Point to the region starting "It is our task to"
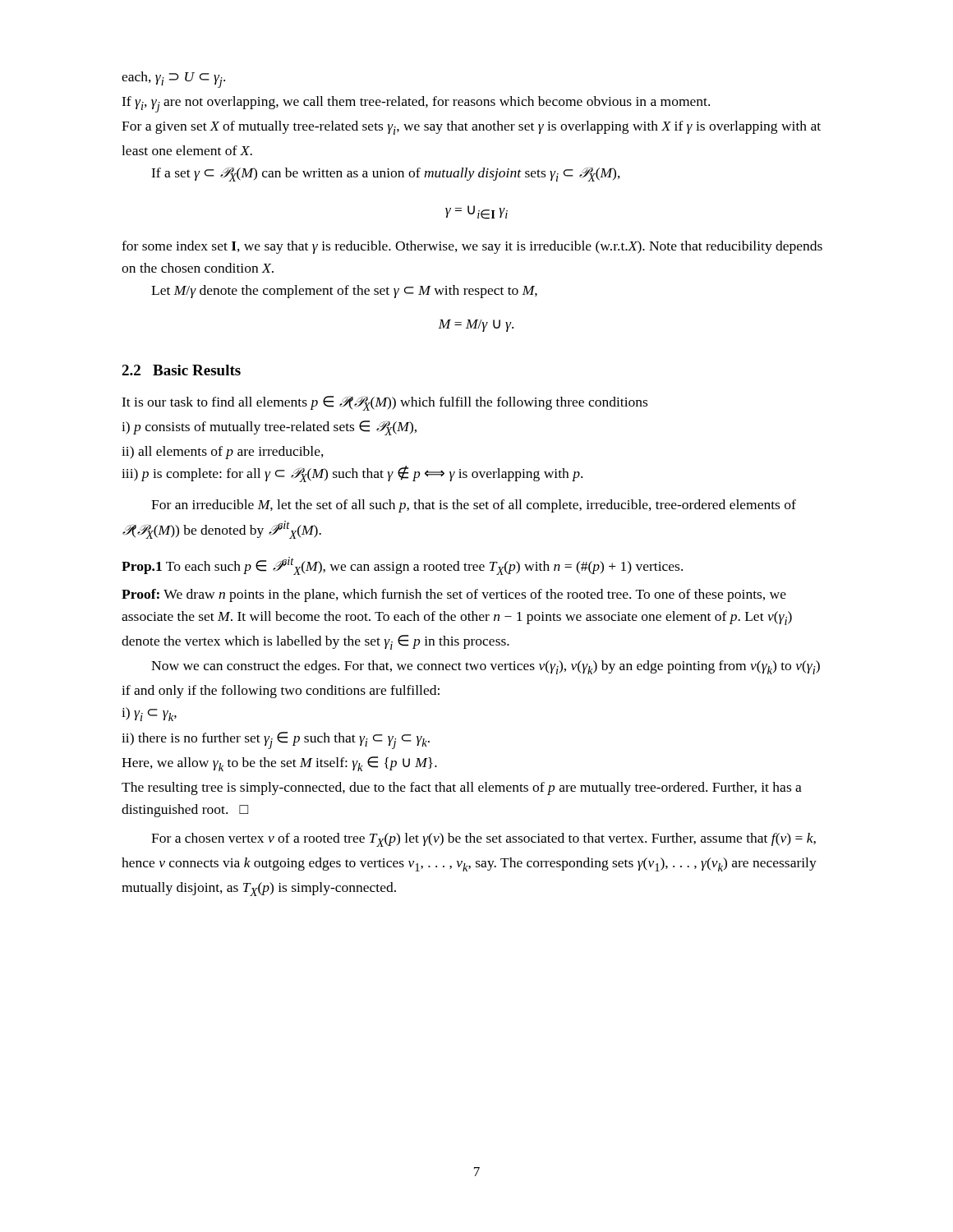This screenshot has width=953, height=1232. click(385, 403)
